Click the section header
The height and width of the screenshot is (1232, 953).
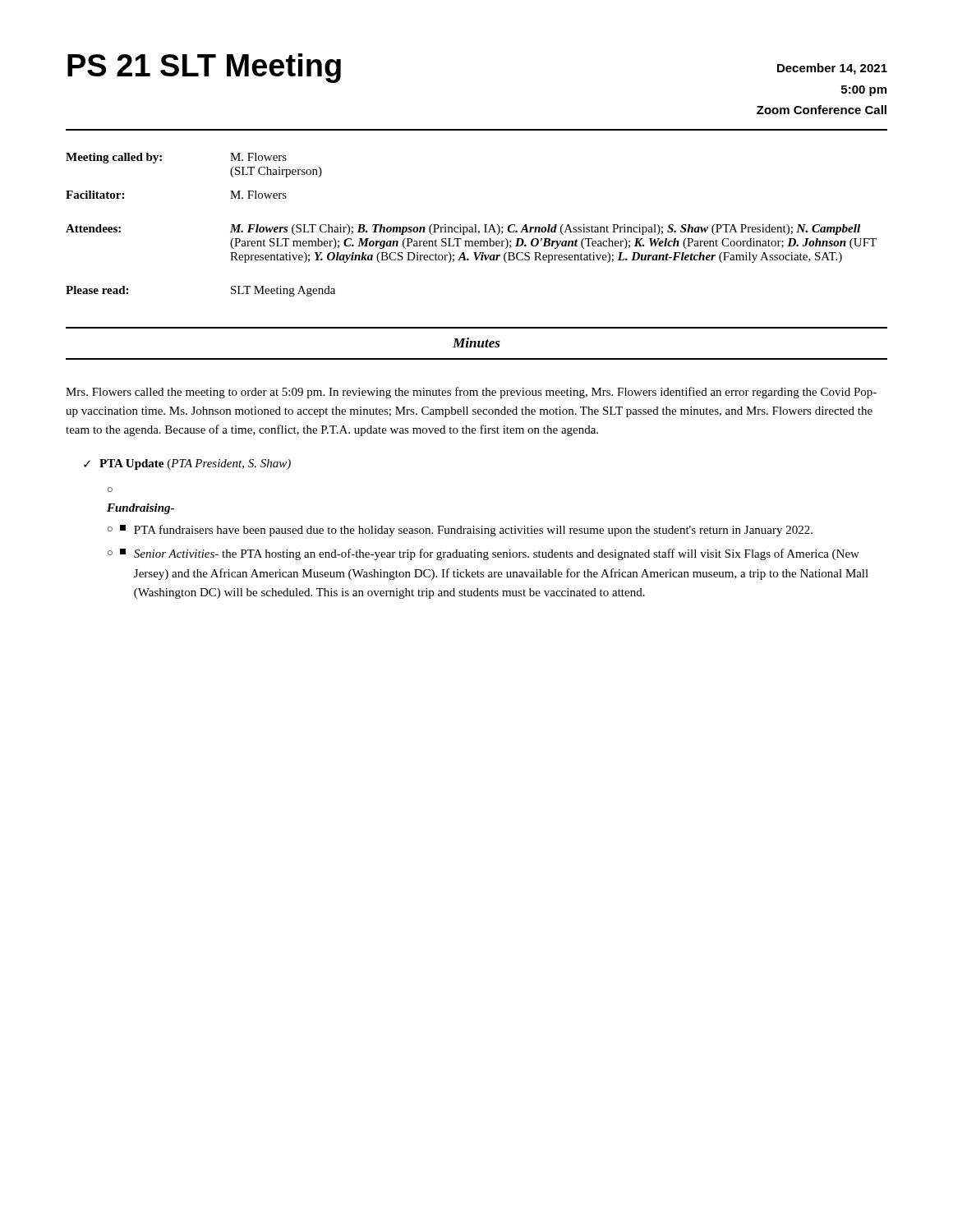pyautogui.click(x=476, y=342)
